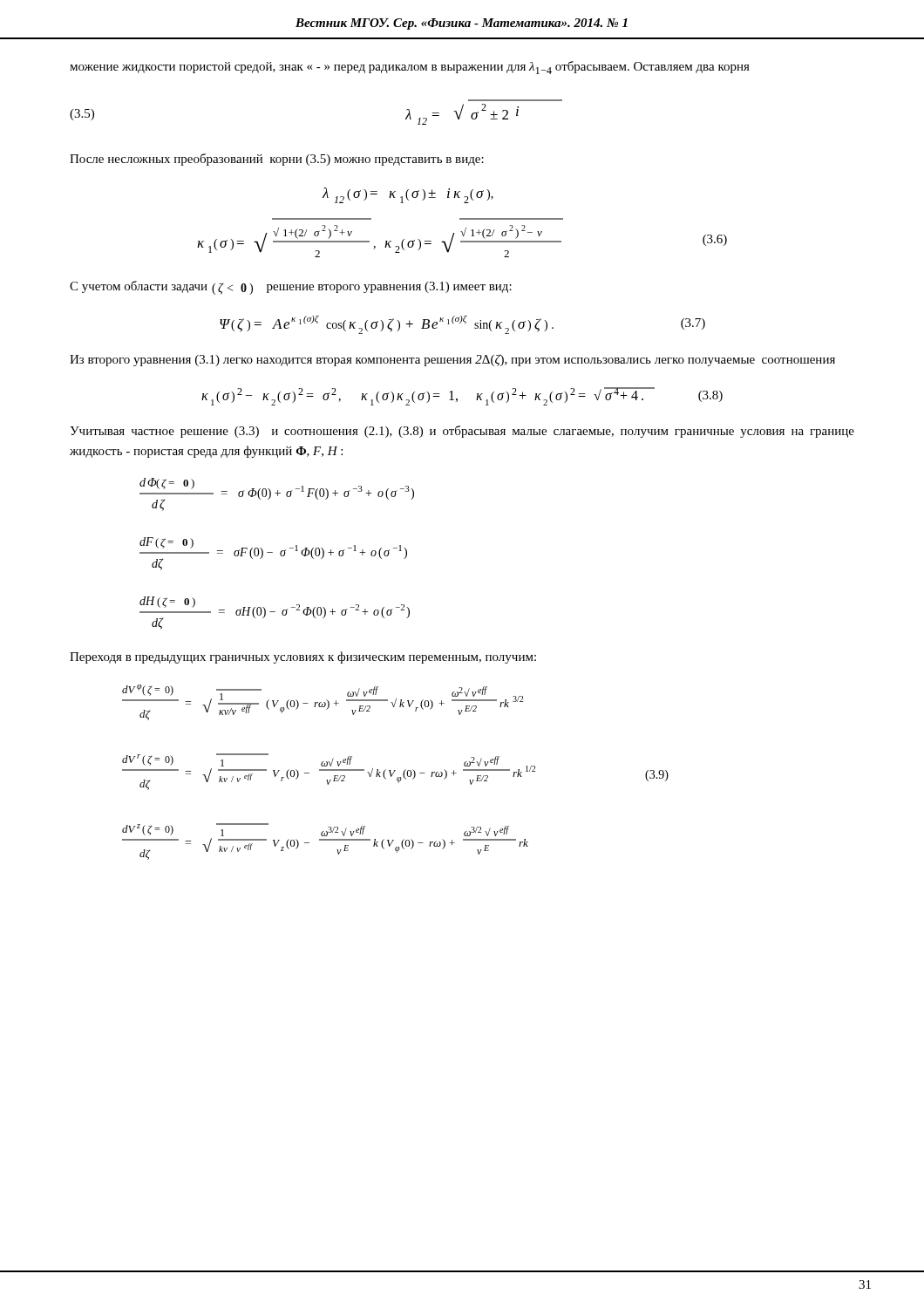Screen dimensions: 1308x924
Task: Point to the text block starting "d Φ ( ζ"
Action: 277,494
